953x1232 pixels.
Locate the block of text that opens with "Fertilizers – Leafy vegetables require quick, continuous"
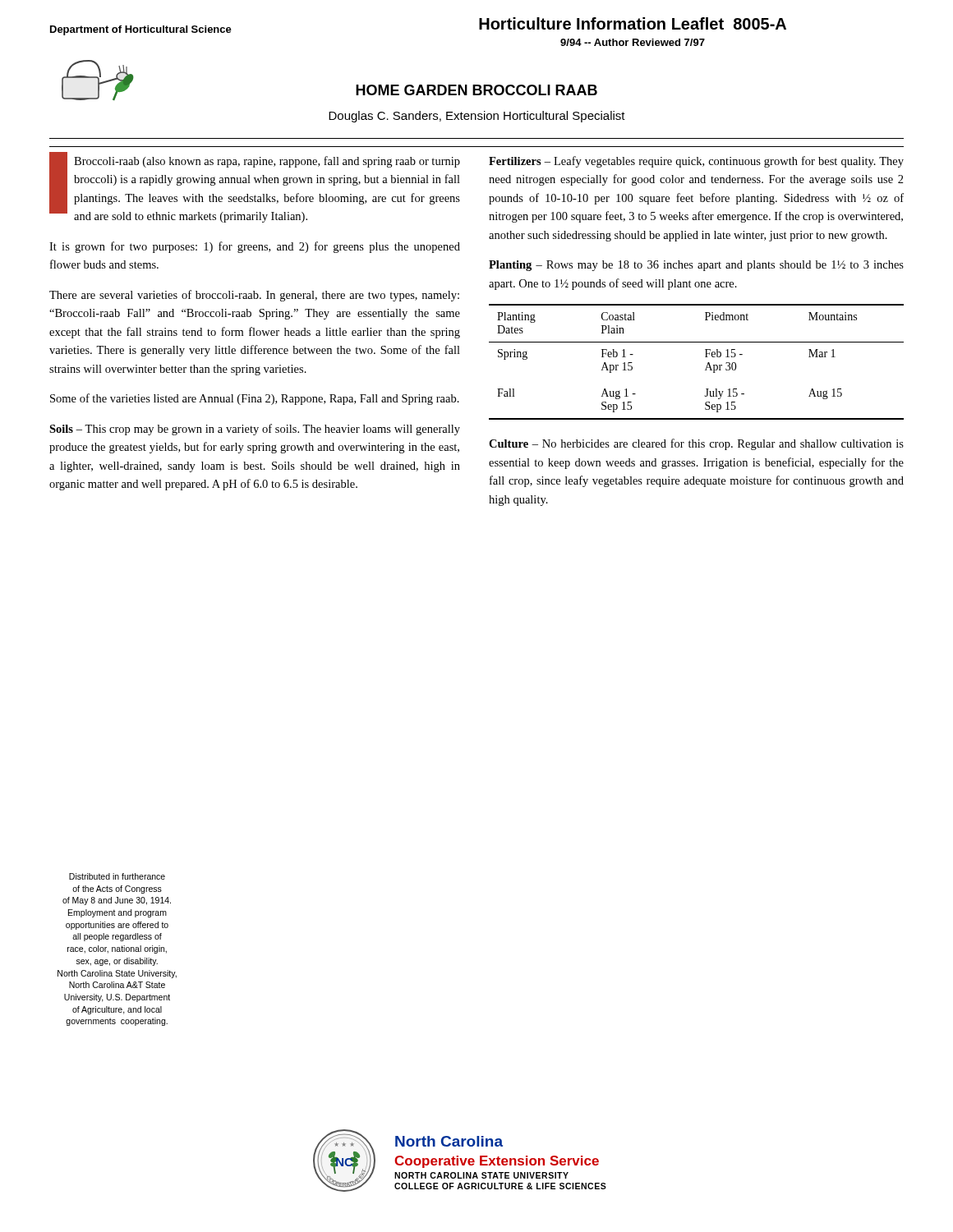696,198
